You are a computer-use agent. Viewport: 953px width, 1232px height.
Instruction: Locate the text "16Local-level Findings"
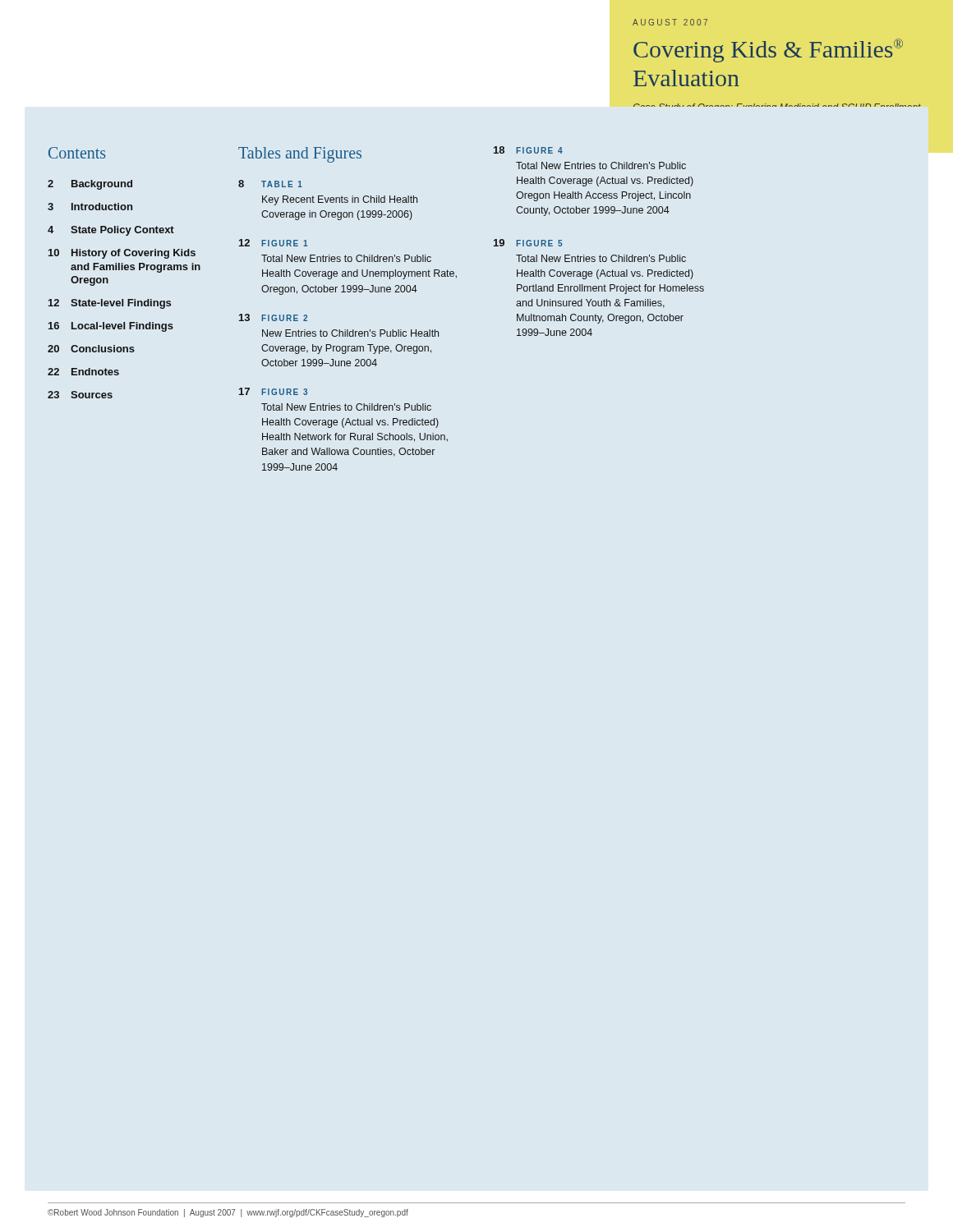(111, 327)
